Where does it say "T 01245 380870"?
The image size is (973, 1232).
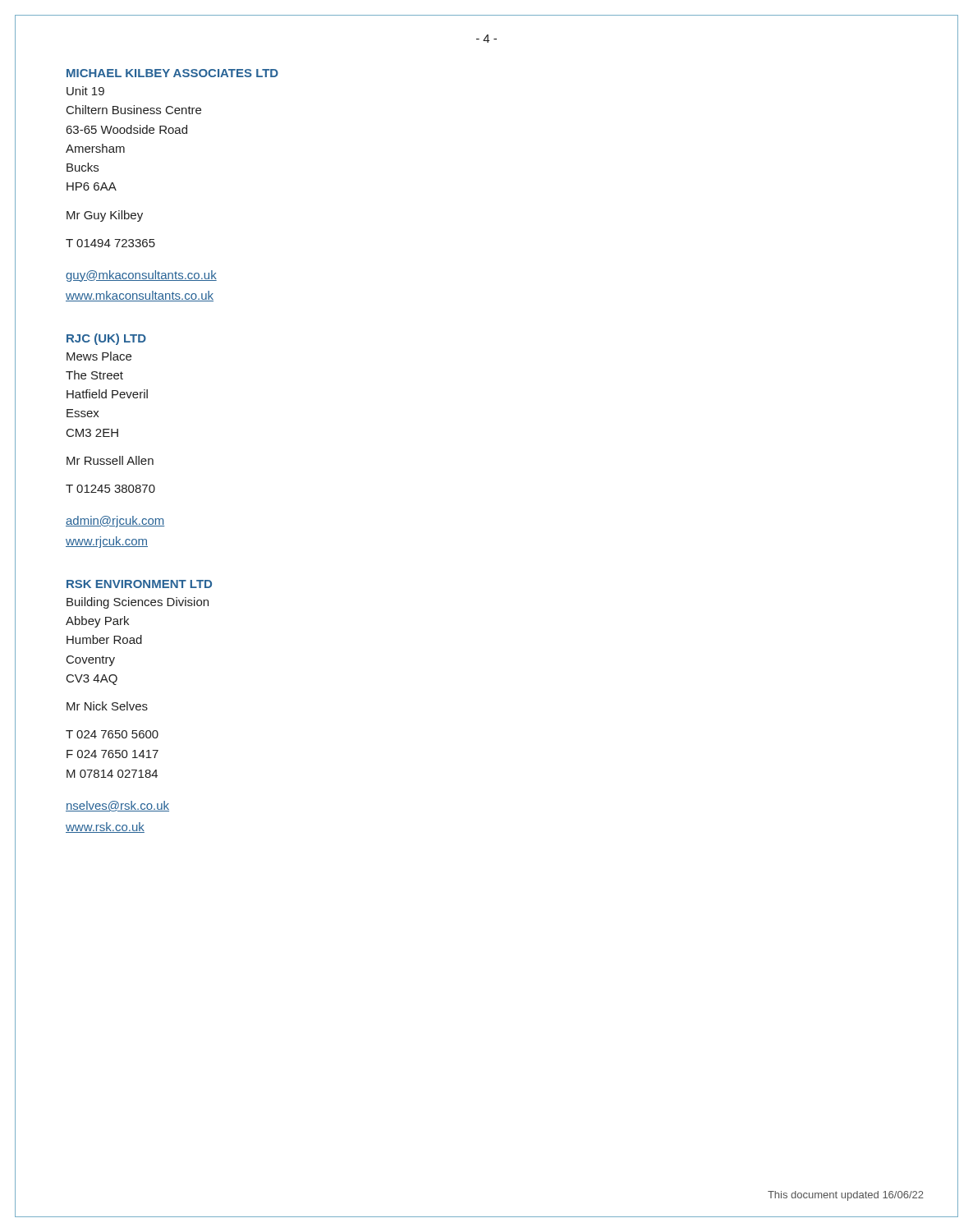coord(110,488)
